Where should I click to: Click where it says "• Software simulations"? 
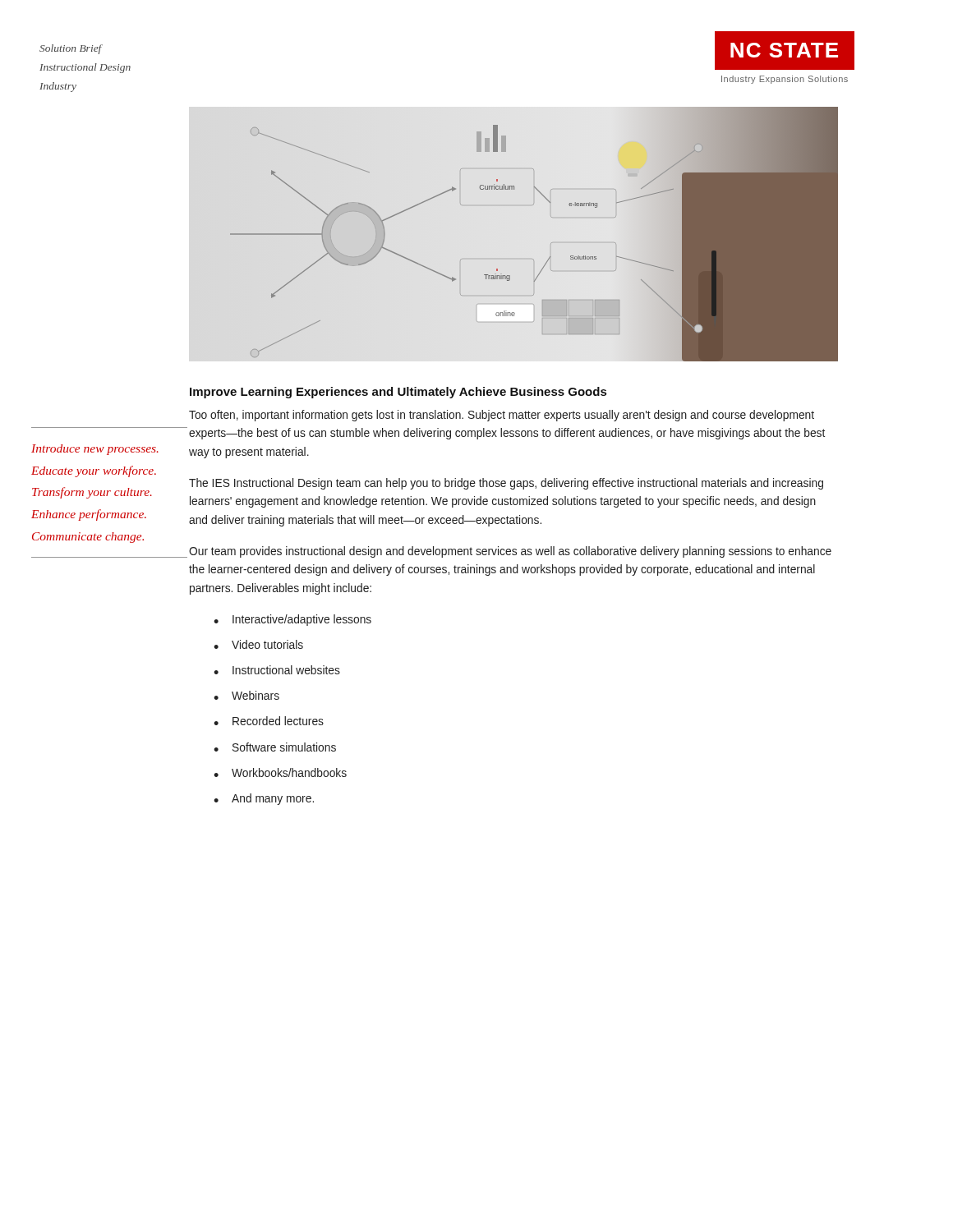[x=275, y=747]
